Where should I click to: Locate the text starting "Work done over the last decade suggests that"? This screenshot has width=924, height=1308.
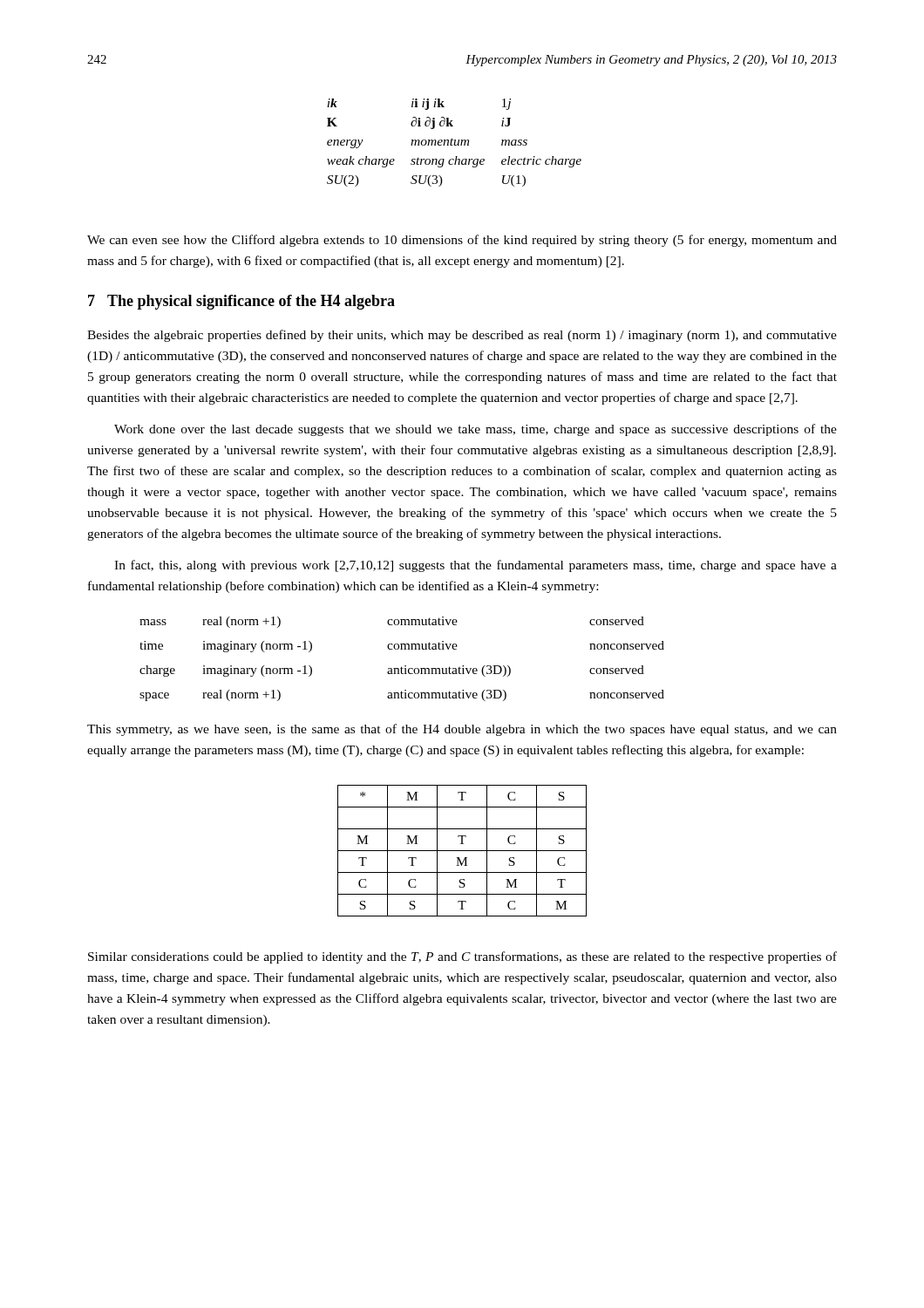click(462, 481)
